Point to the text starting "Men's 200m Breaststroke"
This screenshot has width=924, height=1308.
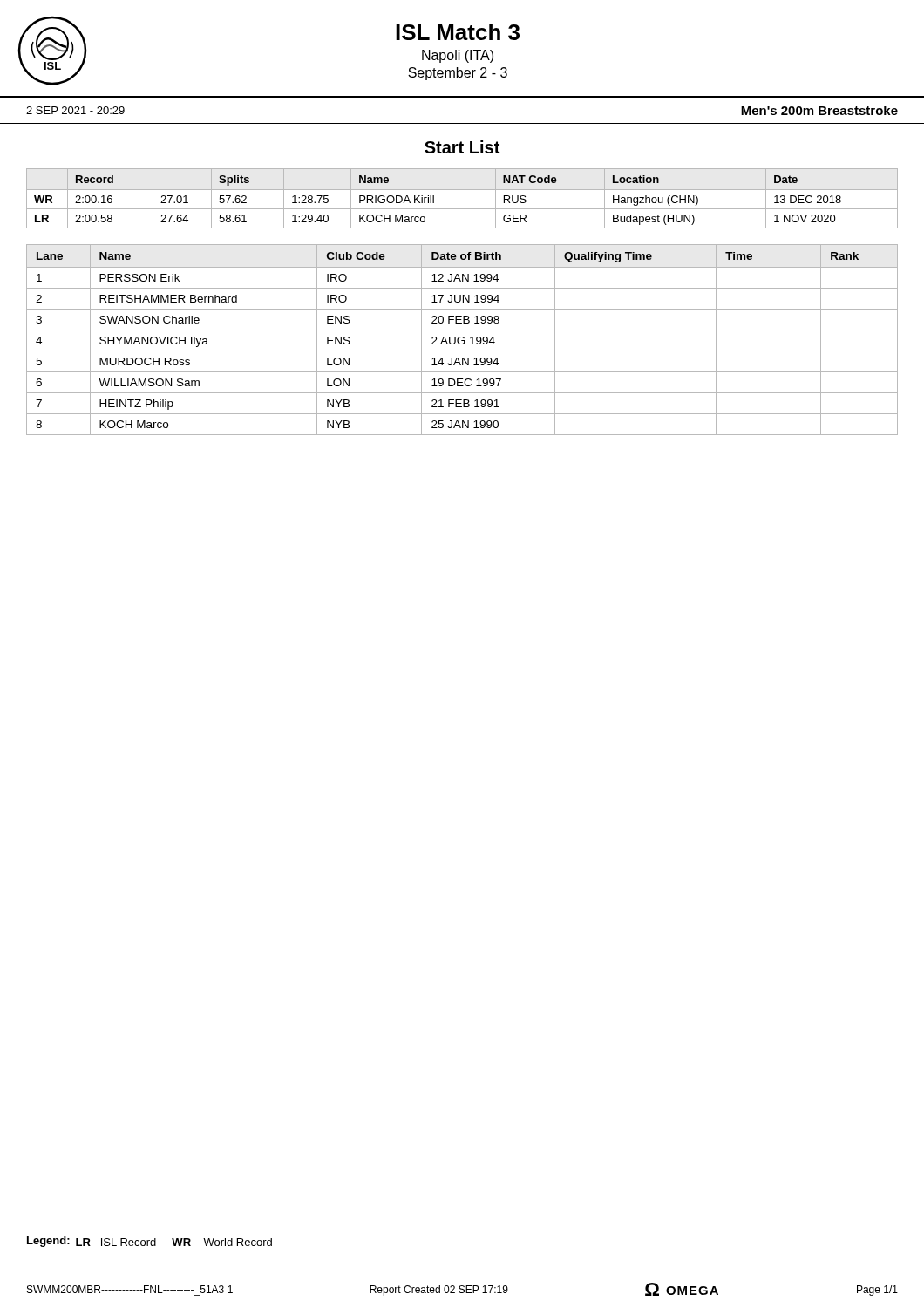tap(819, 110)
